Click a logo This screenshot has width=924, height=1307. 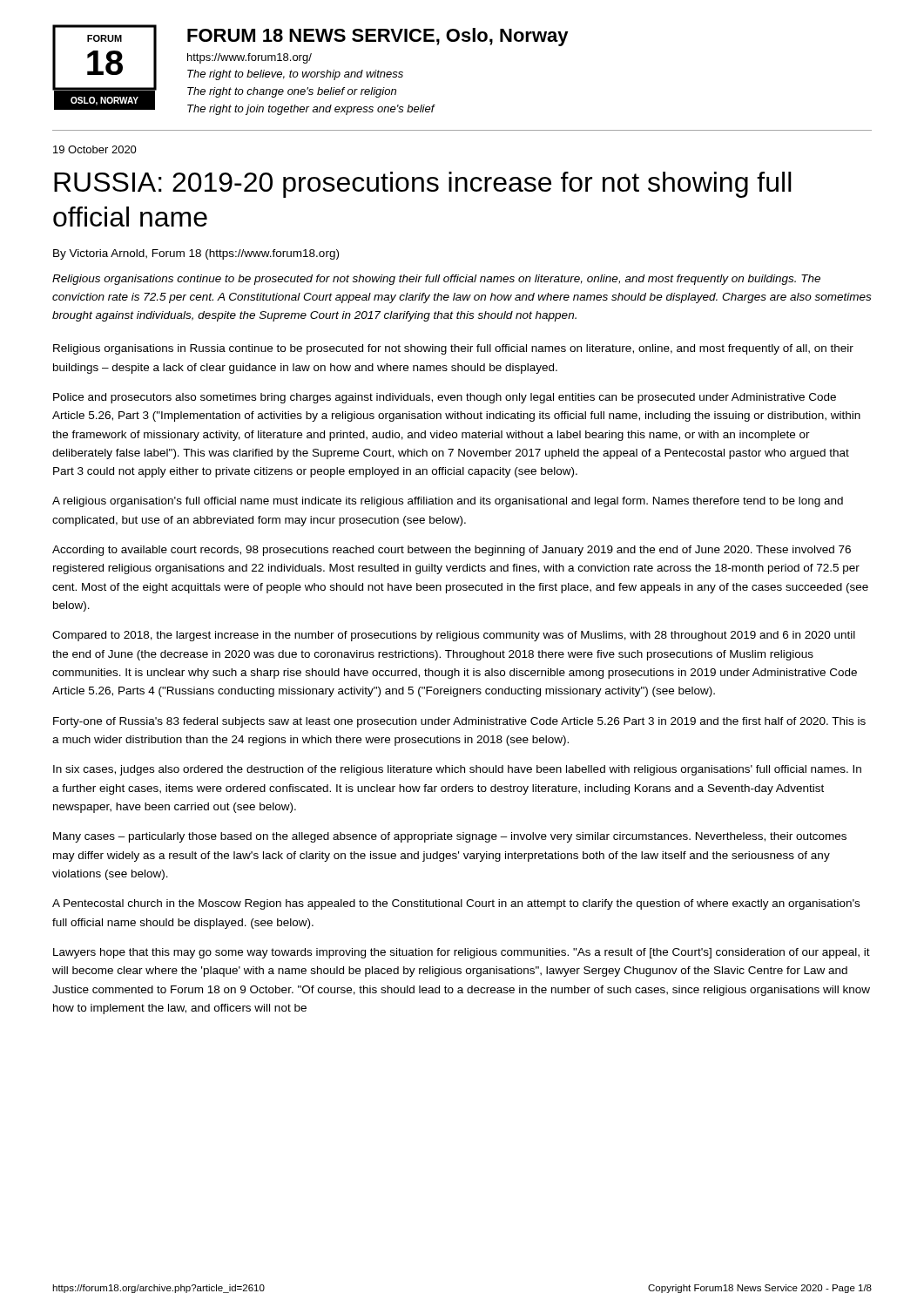tap(109, 69)
